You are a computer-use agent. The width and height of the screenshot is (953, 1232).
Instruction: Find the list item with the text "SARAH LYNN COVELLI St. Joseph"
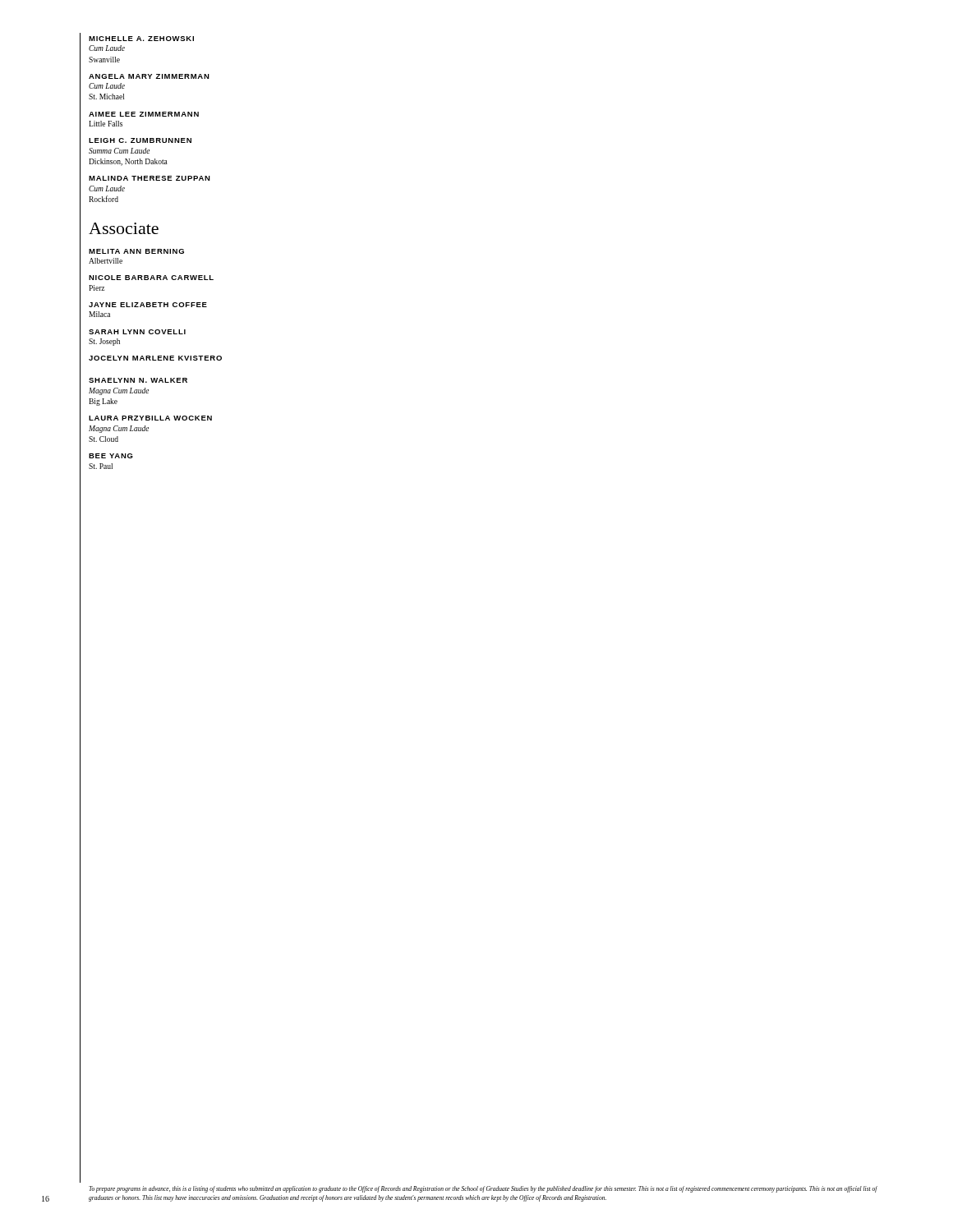tap(137, 332)
